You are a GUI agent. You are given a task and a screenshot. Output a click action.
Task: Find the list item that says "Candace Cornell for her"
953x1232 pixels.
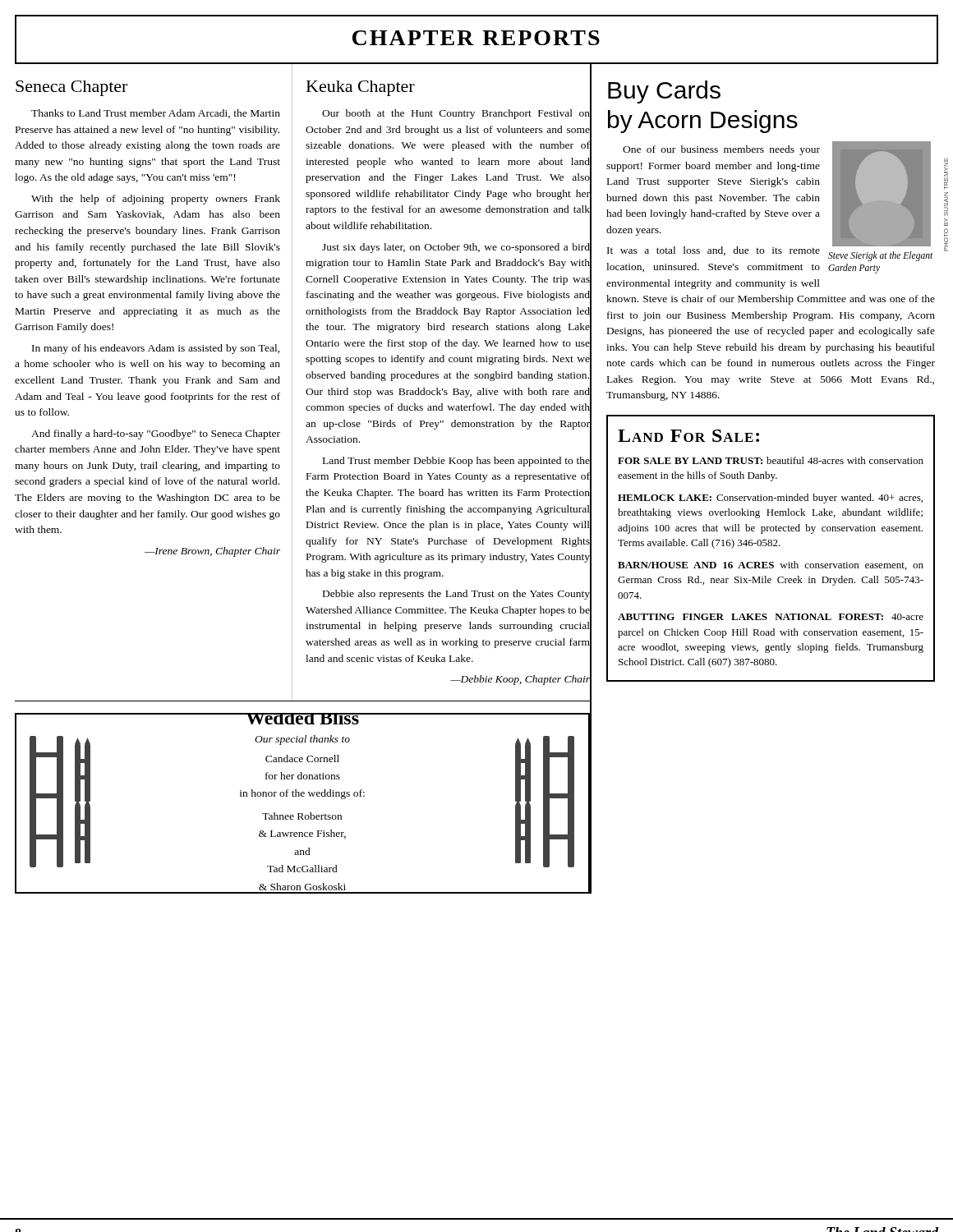(302, 776)
